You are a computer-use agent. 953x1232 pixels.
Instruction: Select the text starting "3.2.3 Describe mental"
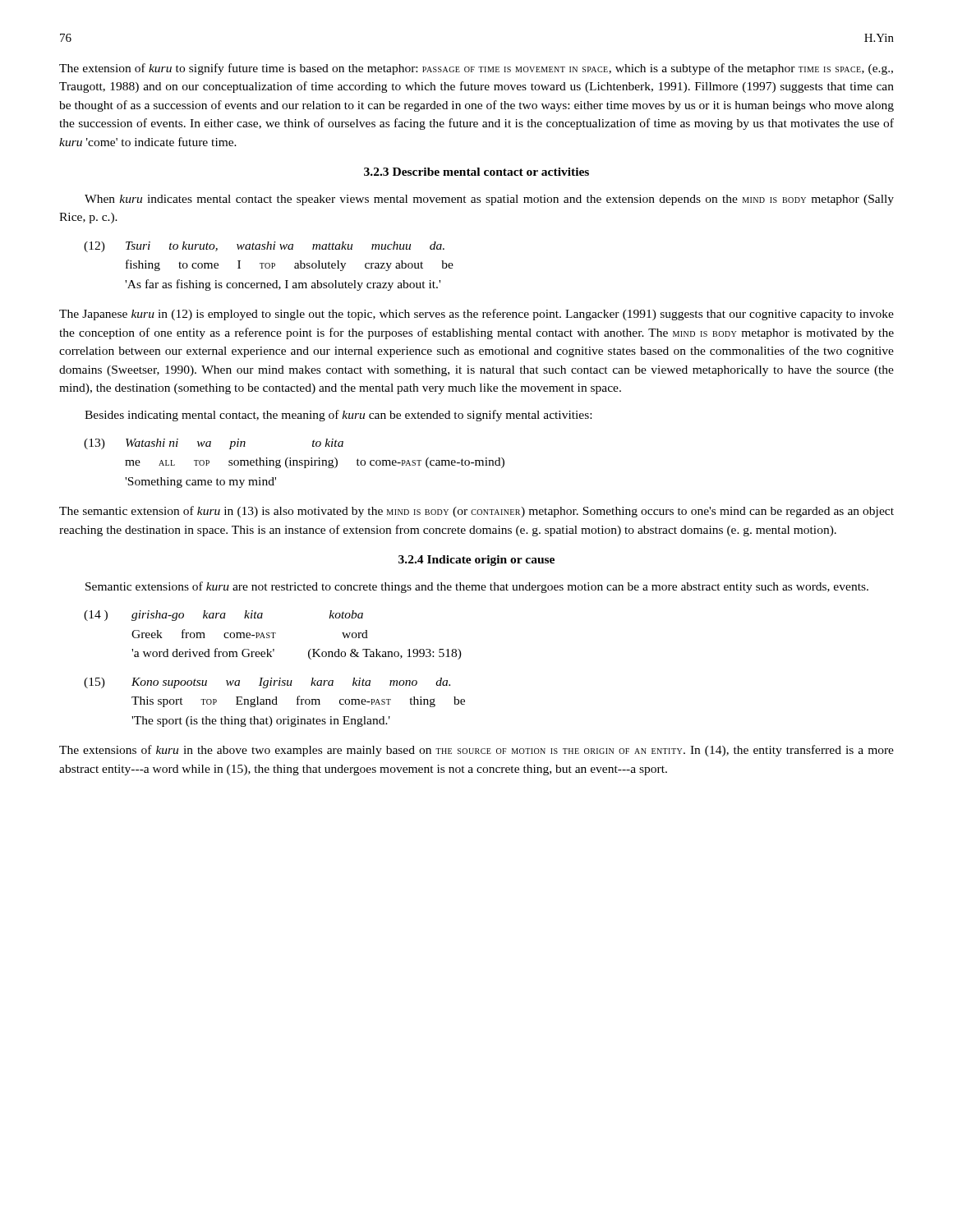tap(476, 172)
